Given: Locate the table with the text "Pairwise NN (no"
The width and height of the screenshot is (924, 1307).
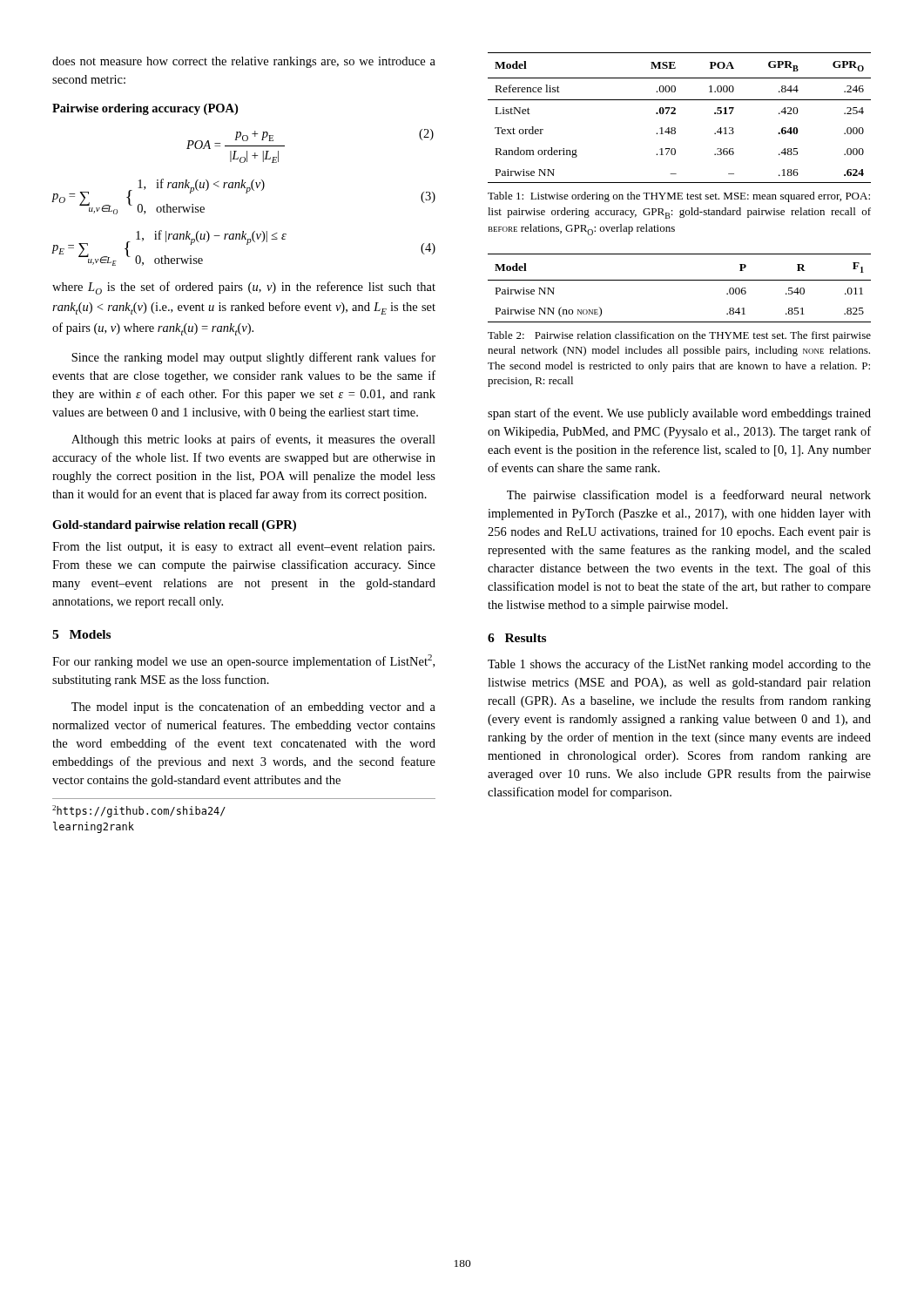Looking at the screenshot, I should click(679, 288).
